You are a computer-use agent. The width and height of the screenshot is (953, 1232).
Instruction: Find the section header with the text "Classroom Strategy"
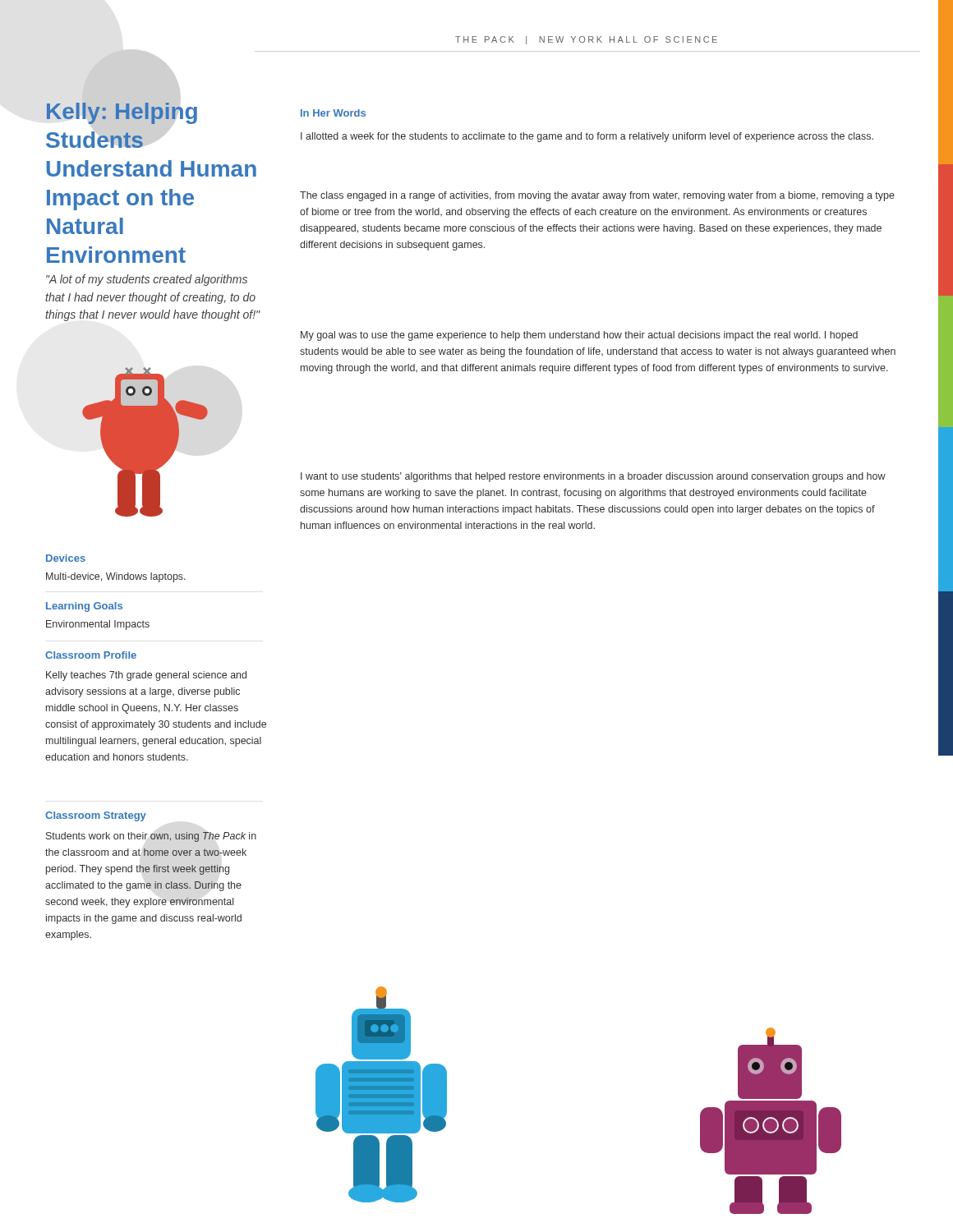[96, 815]
